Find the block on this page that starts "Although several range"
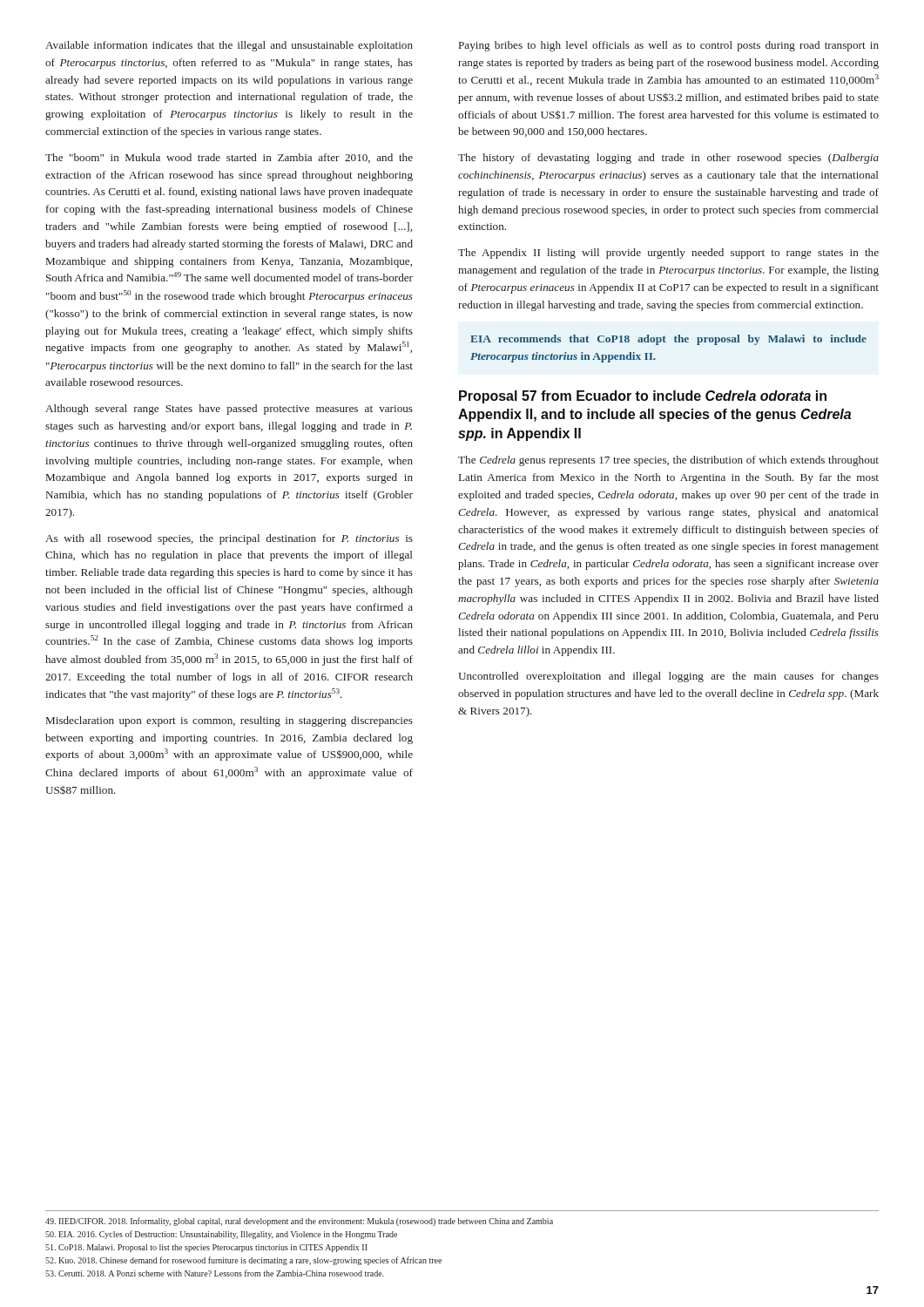924x1307 pixels. (229, 460)
